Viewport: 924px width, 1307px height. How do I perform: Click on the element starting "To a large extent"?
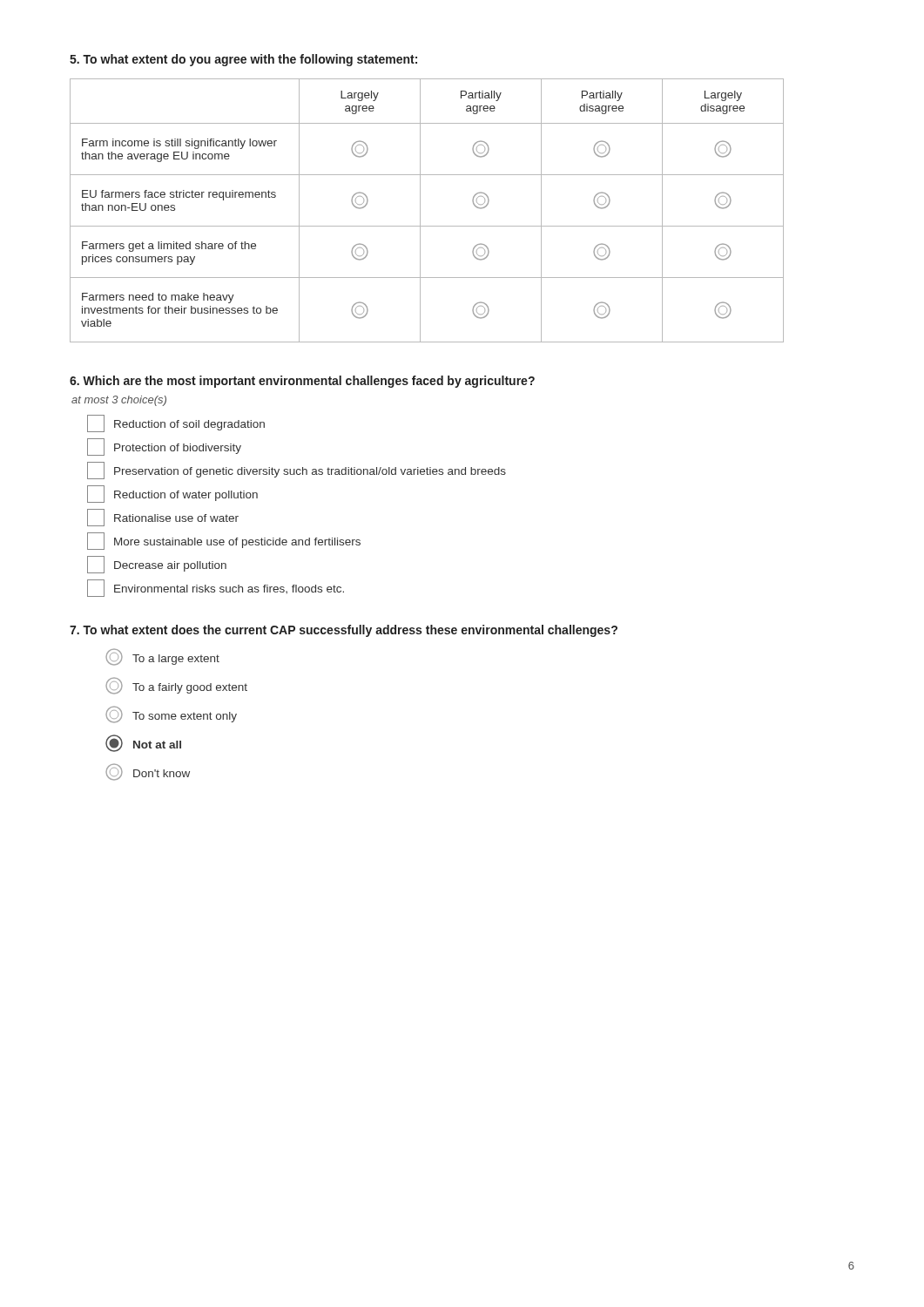[x=162, y=658]
